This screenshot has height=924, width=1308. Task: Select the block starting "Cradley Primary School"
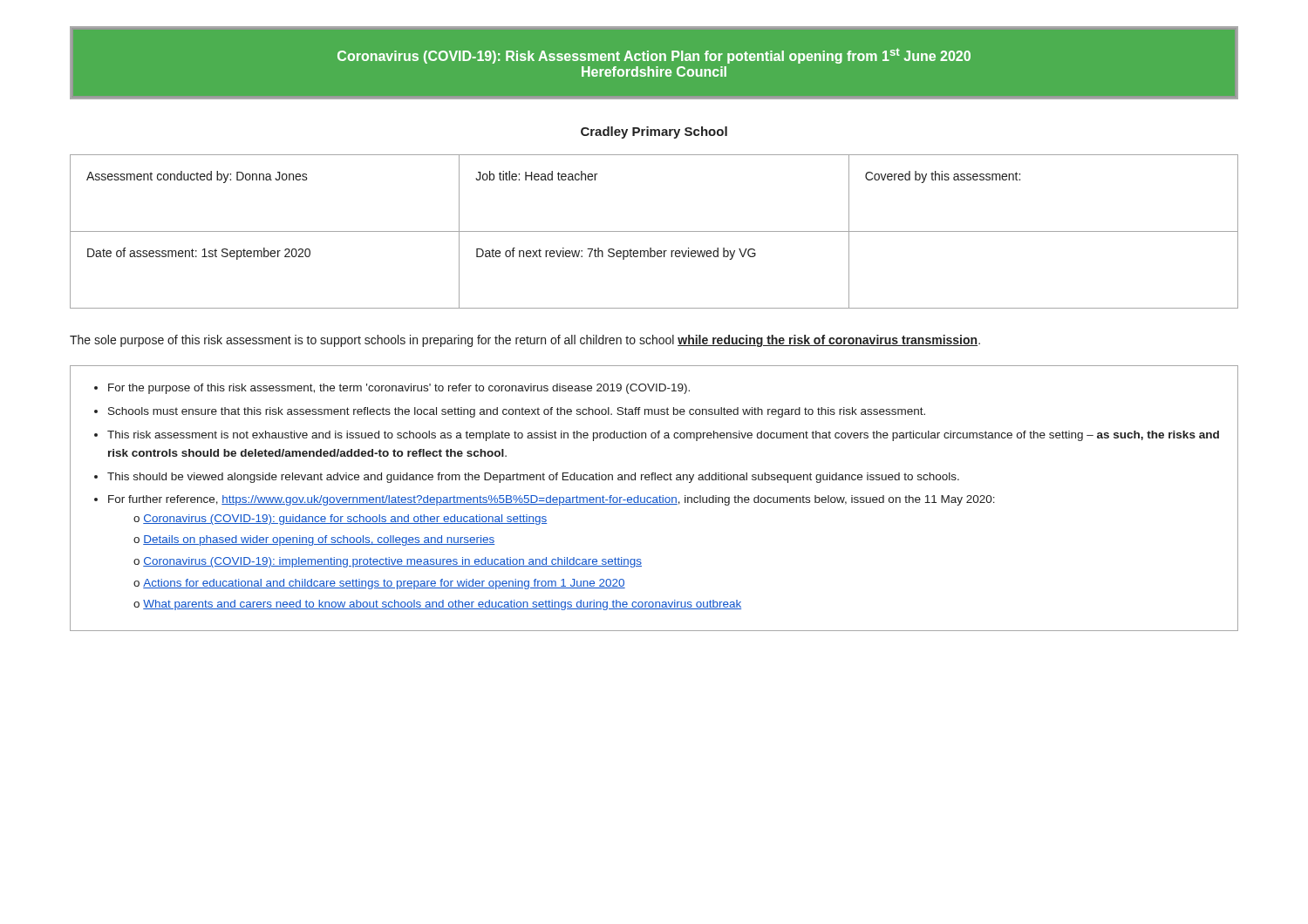pyautogui.click(x=654, y=131)
